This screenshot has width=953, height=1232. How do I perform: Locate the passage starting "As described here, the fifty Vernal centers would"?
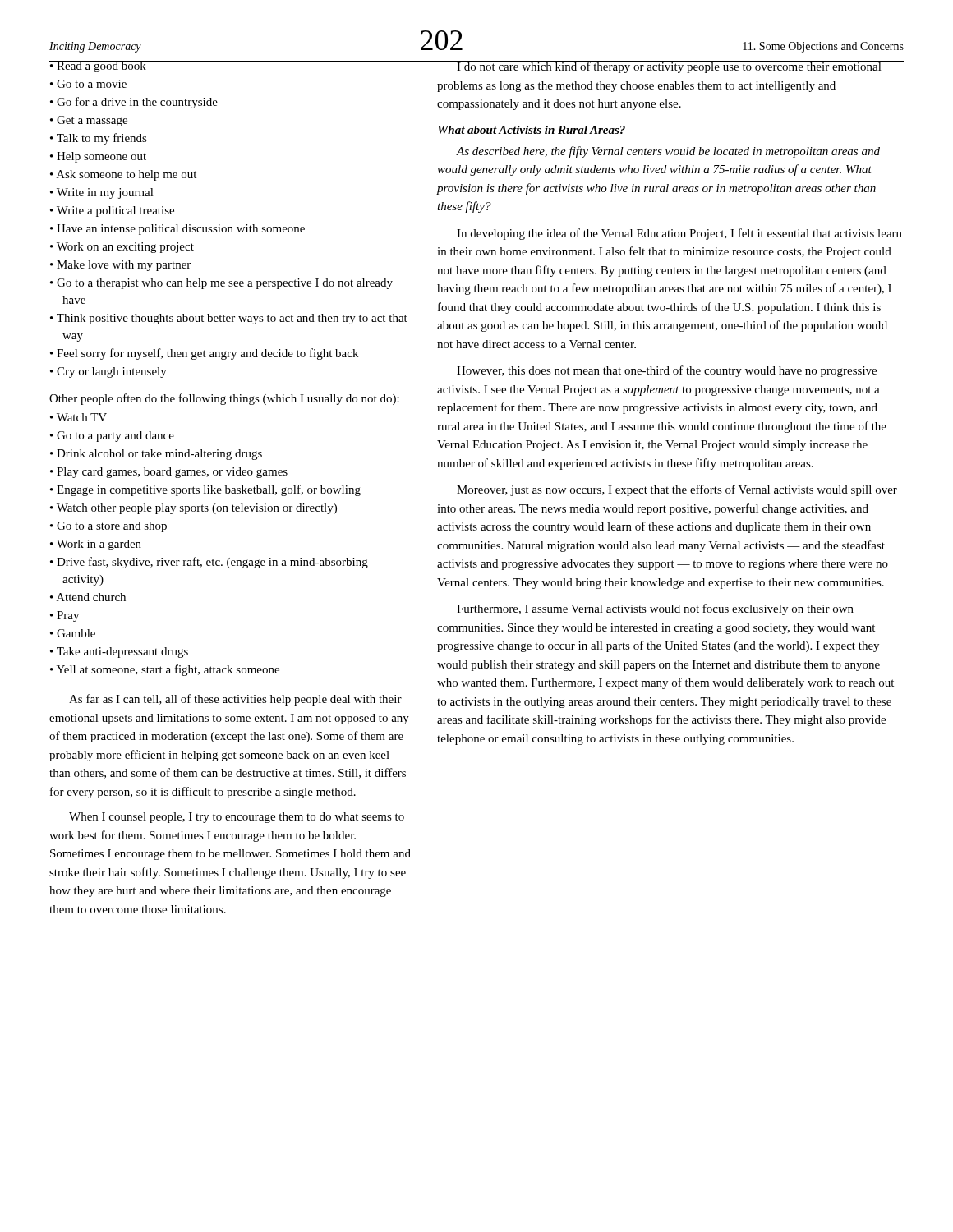click(658, 178)
